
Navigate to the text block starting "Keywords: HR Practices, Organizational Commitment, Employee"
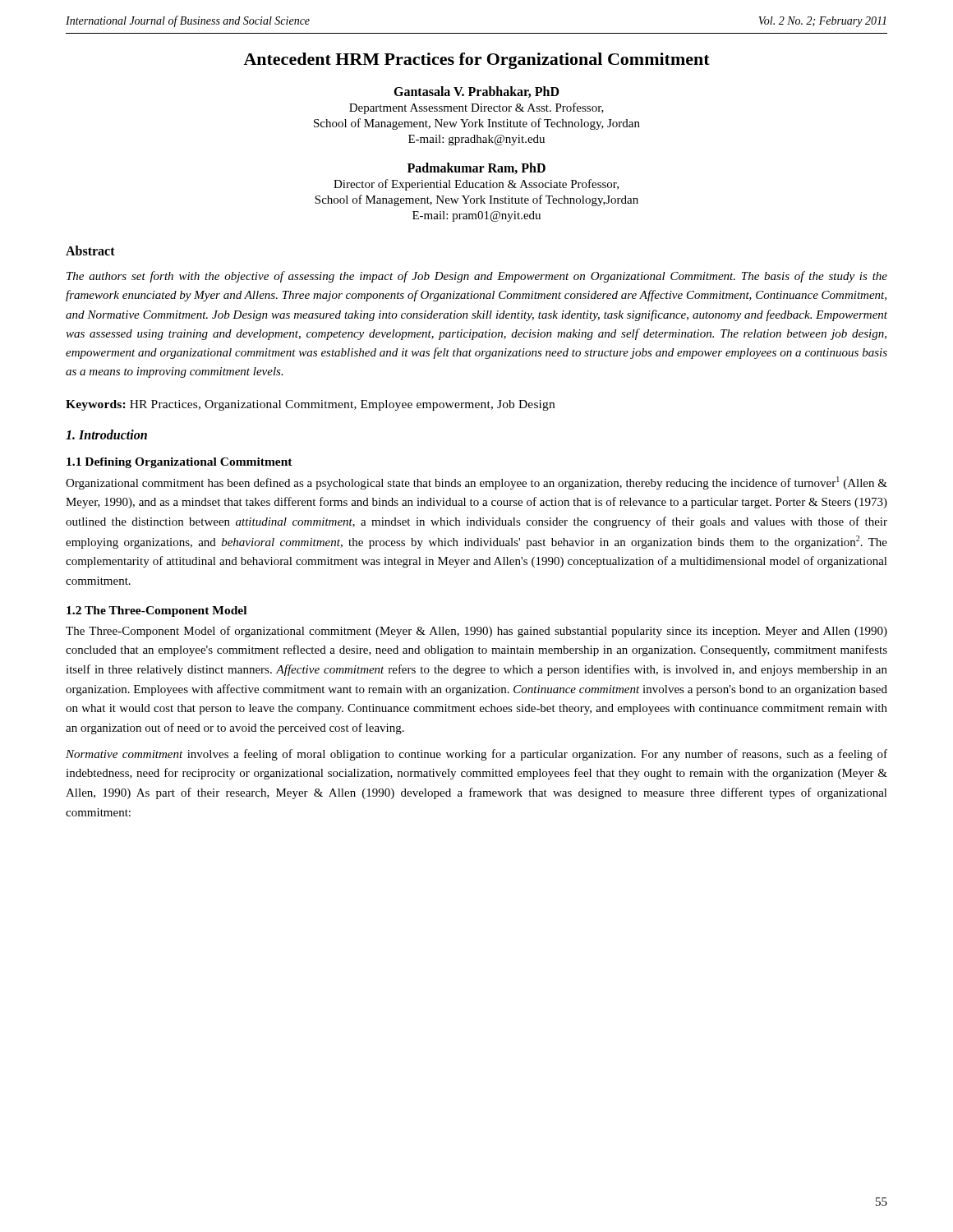pos(311,403)
